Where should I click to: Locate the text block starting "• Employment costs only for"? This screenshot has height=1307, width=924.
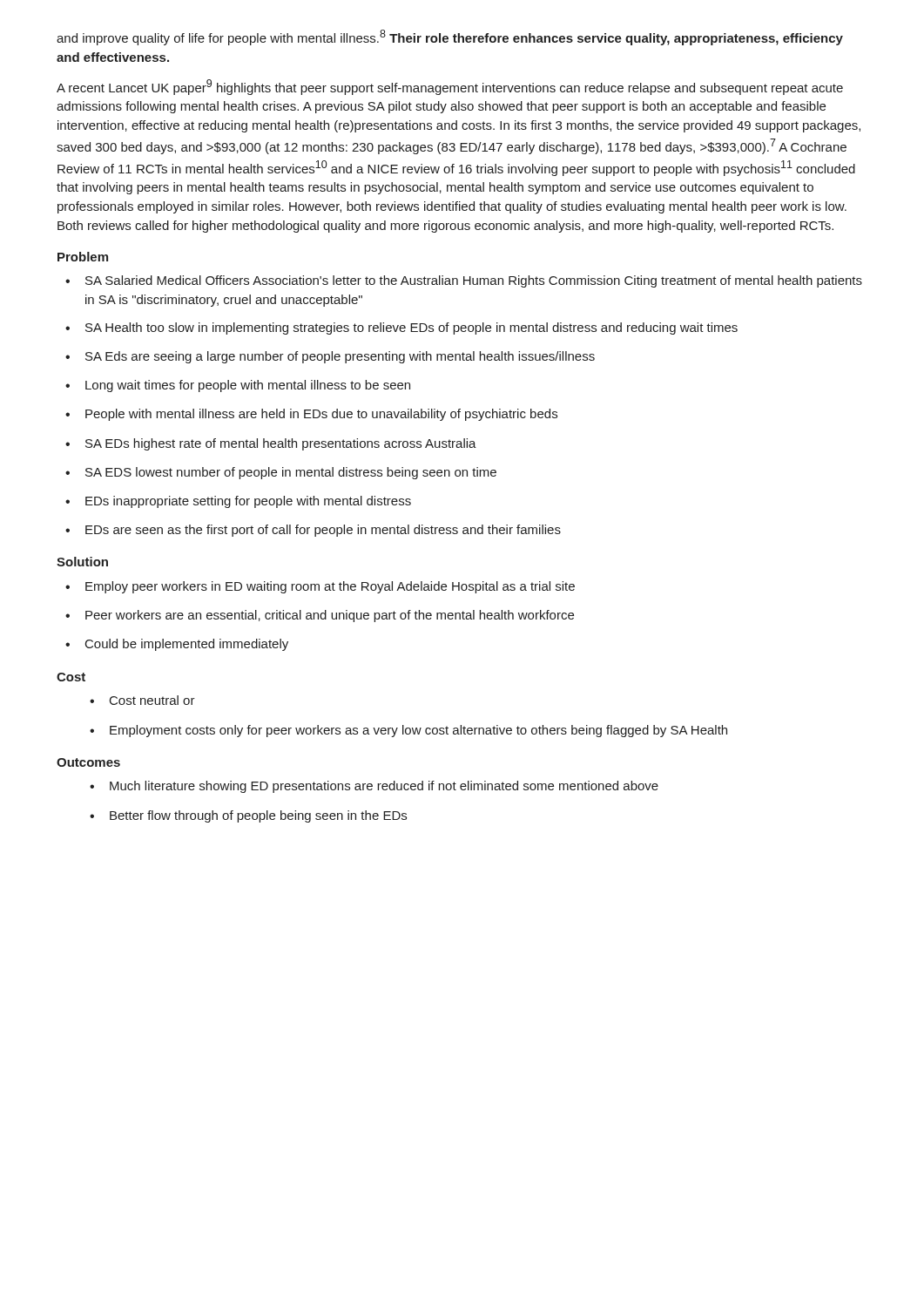[479, 730]
